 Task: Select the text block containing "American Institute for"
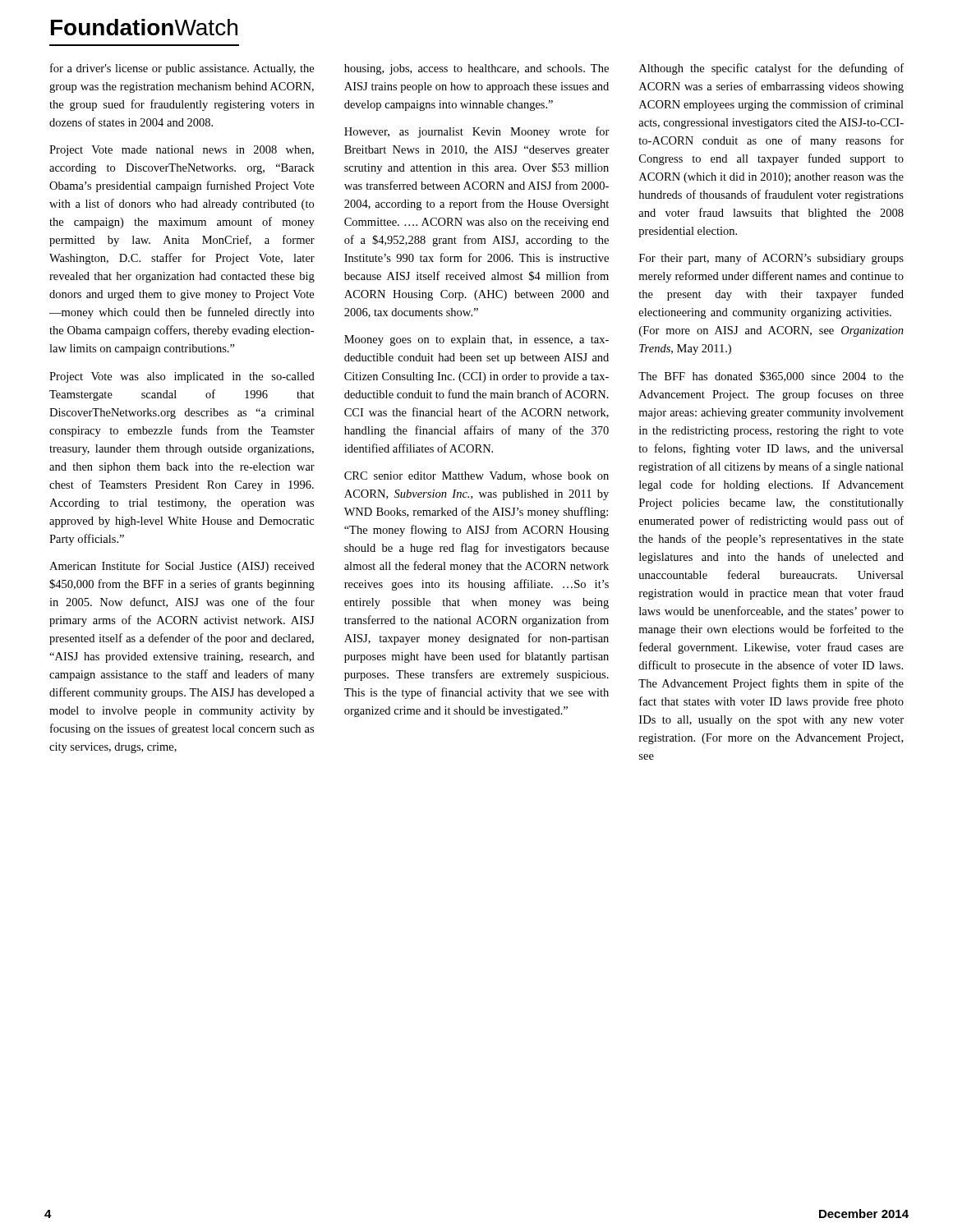point(182,656)
